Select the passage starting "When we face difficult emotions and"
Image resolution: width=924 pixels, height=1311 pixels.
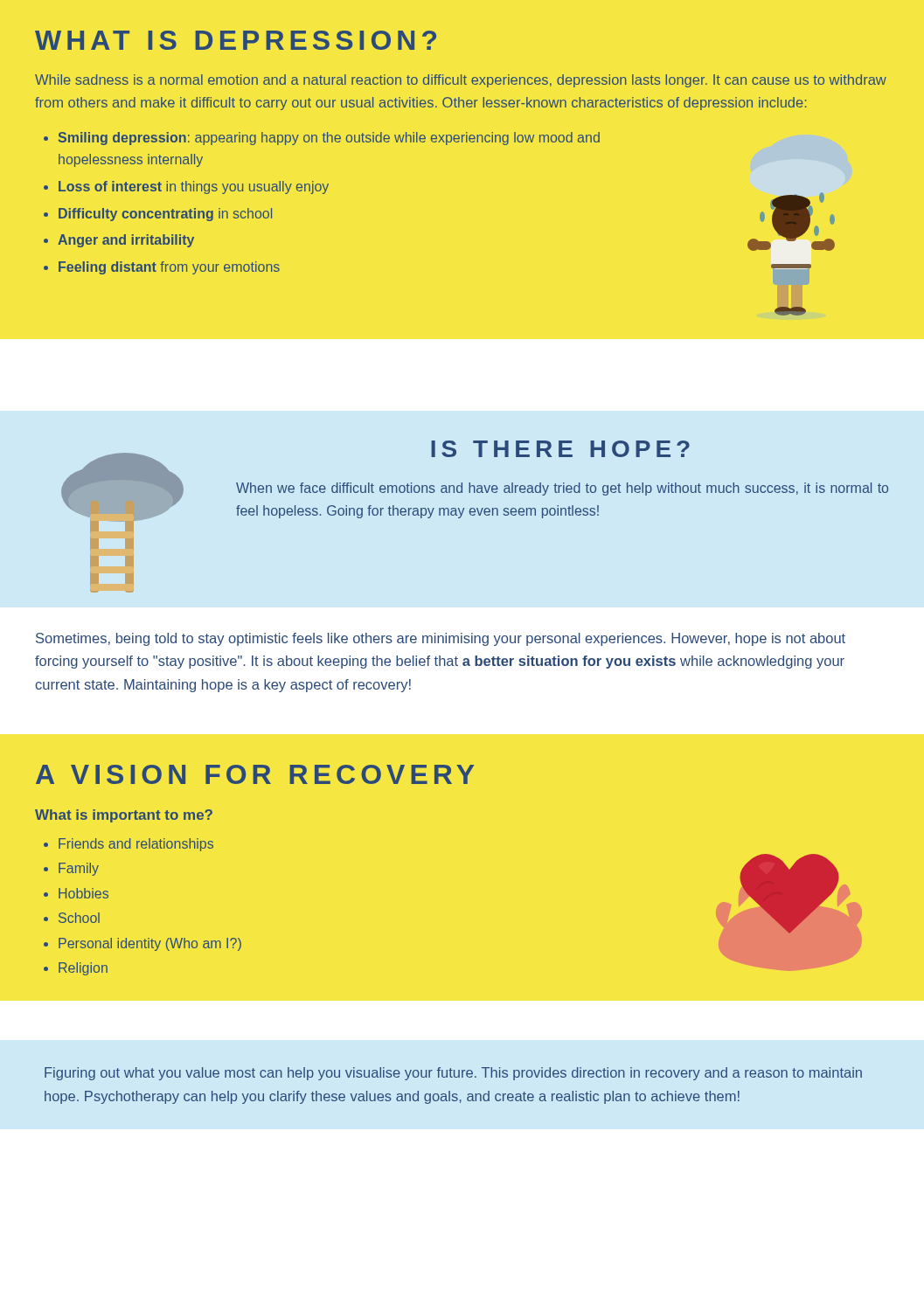[563, 500]
